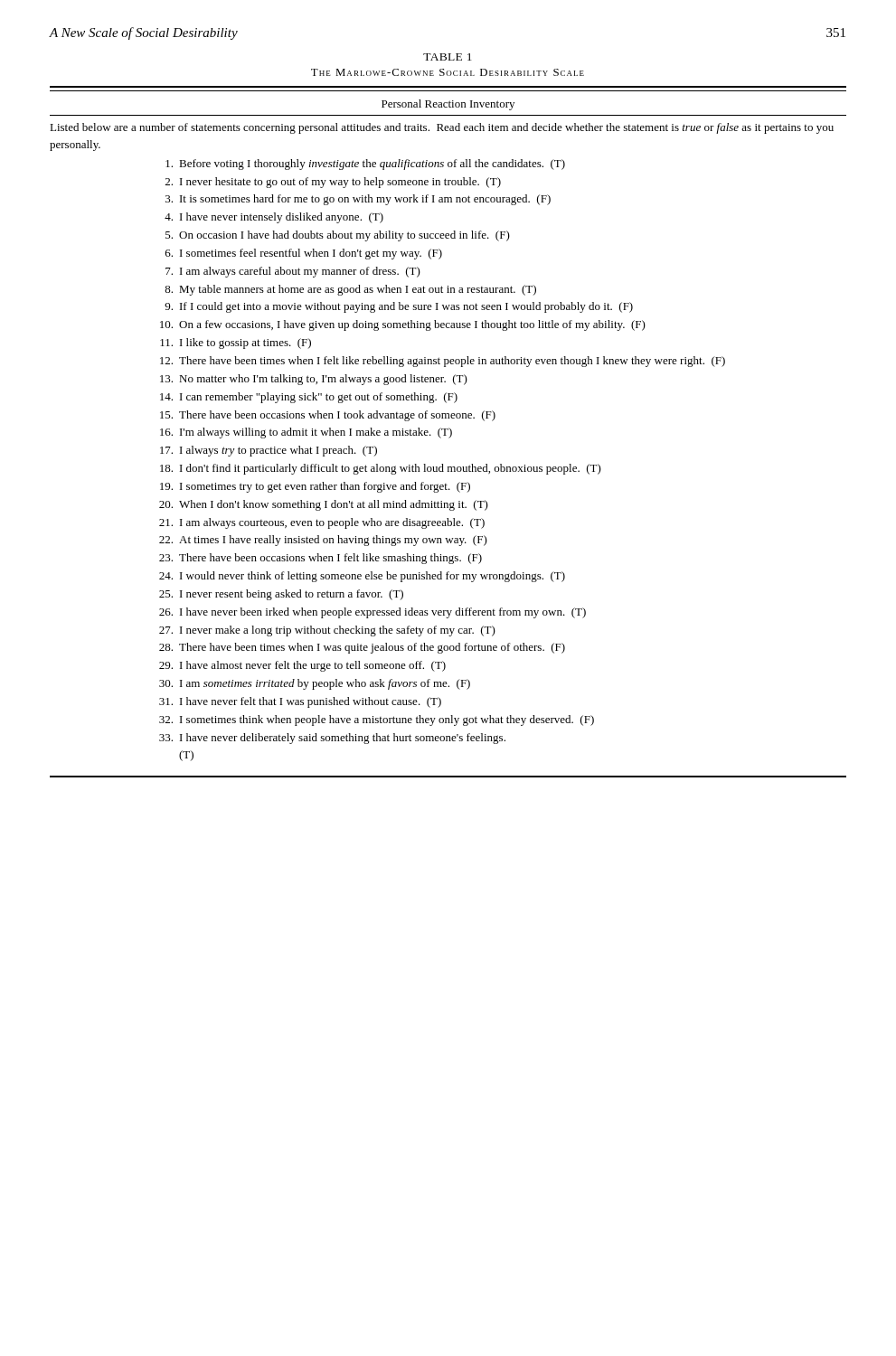Click on the list item containing "9. If I could"

[x=495, y=307]
